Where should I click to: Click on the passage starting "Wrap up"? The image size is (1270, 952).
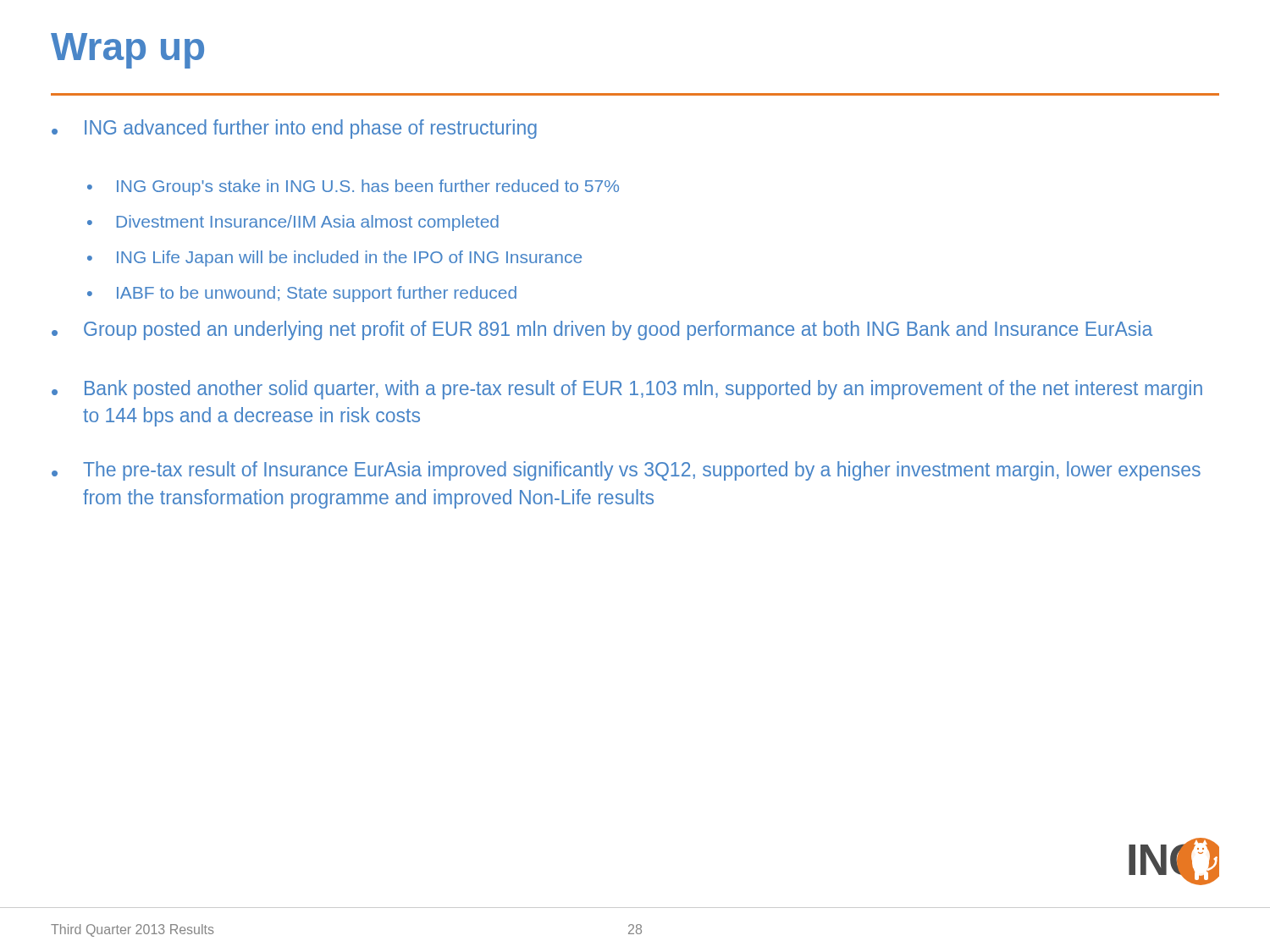[127, 51]
